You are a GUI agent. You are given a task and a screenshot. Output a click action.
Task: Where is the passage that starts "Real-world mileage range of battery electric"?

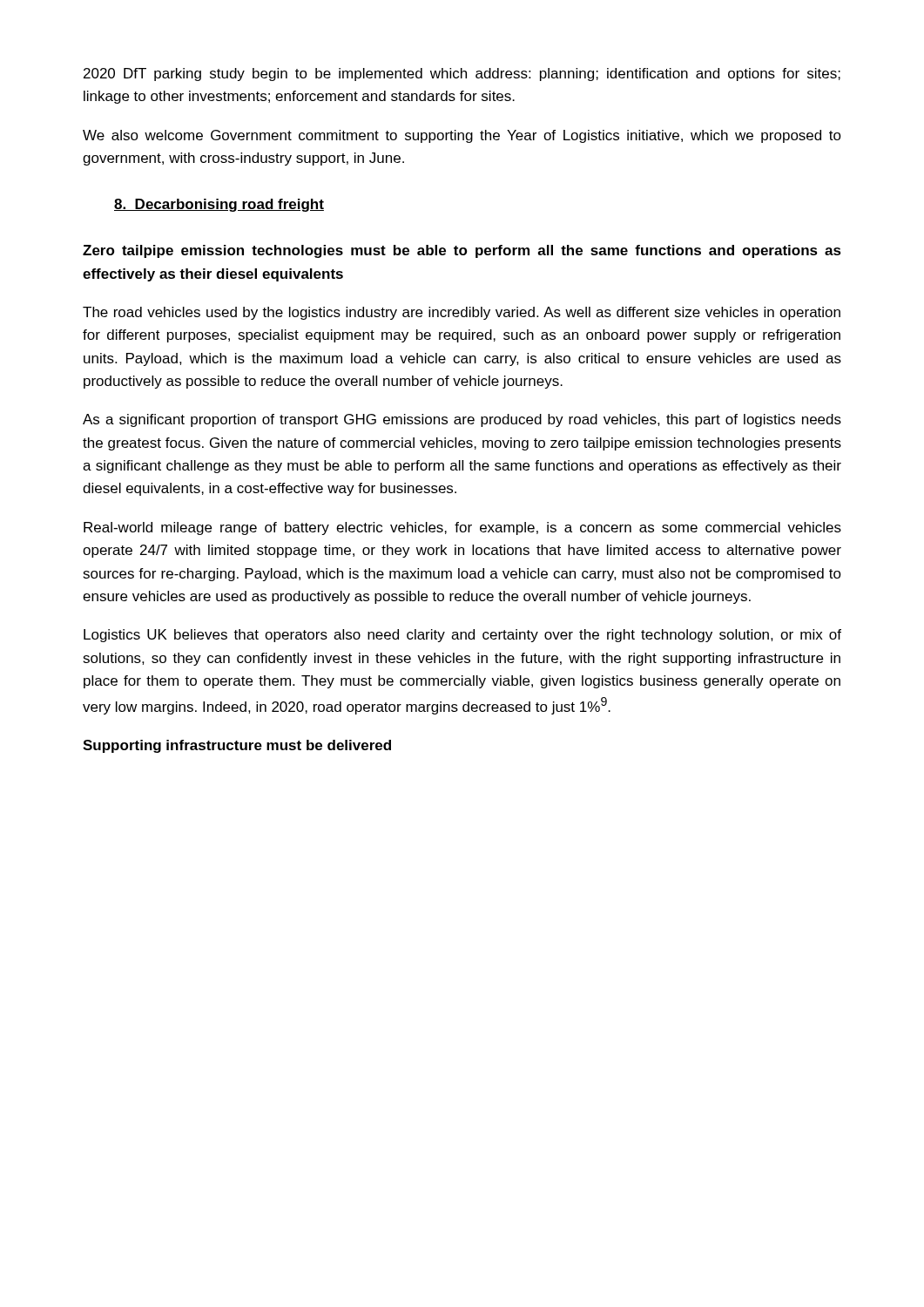(x=462, y=562)
